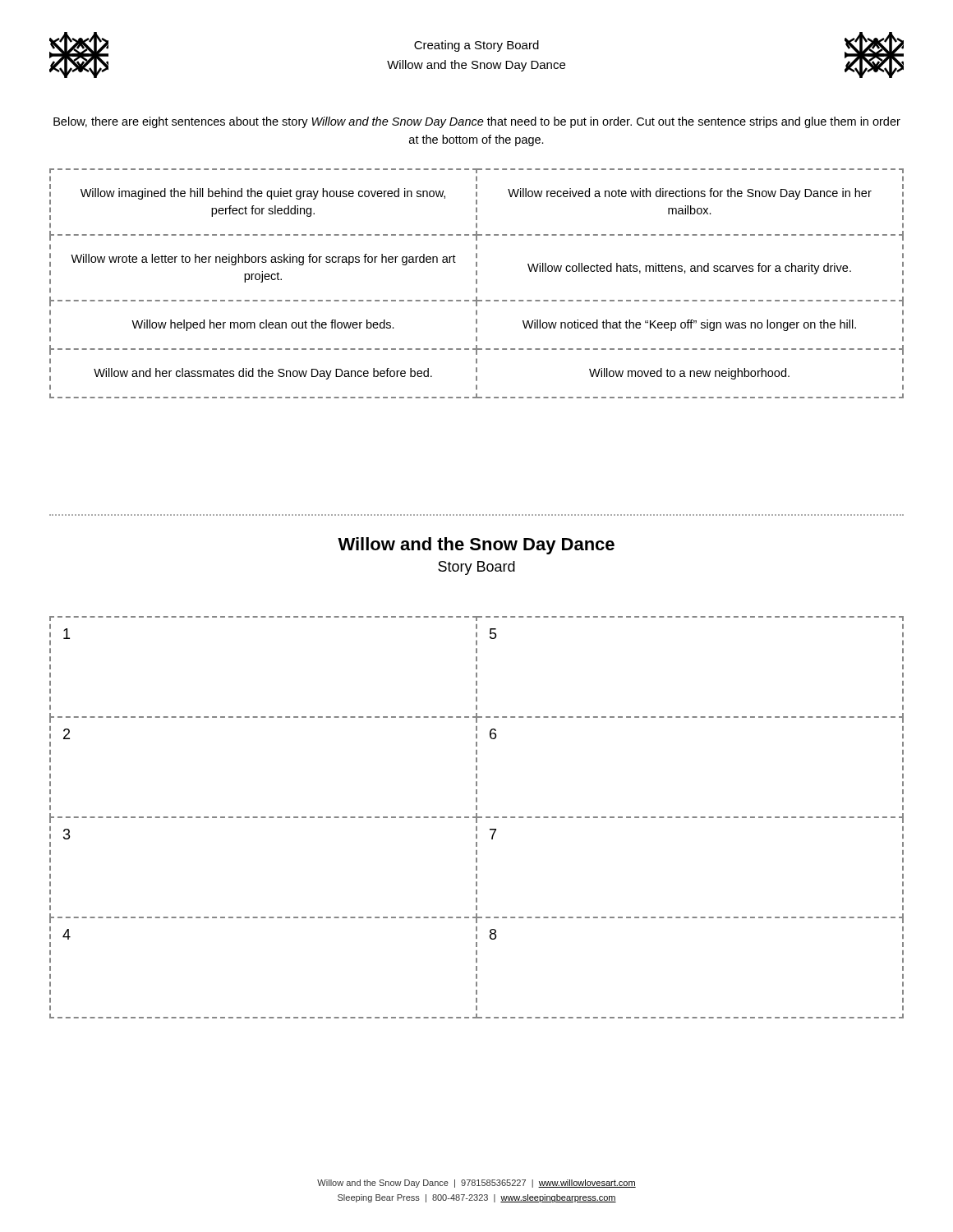Select the table that reads "Willow noticed that the “Keep"
This screenshot has height=1232, width=953.
476,283
